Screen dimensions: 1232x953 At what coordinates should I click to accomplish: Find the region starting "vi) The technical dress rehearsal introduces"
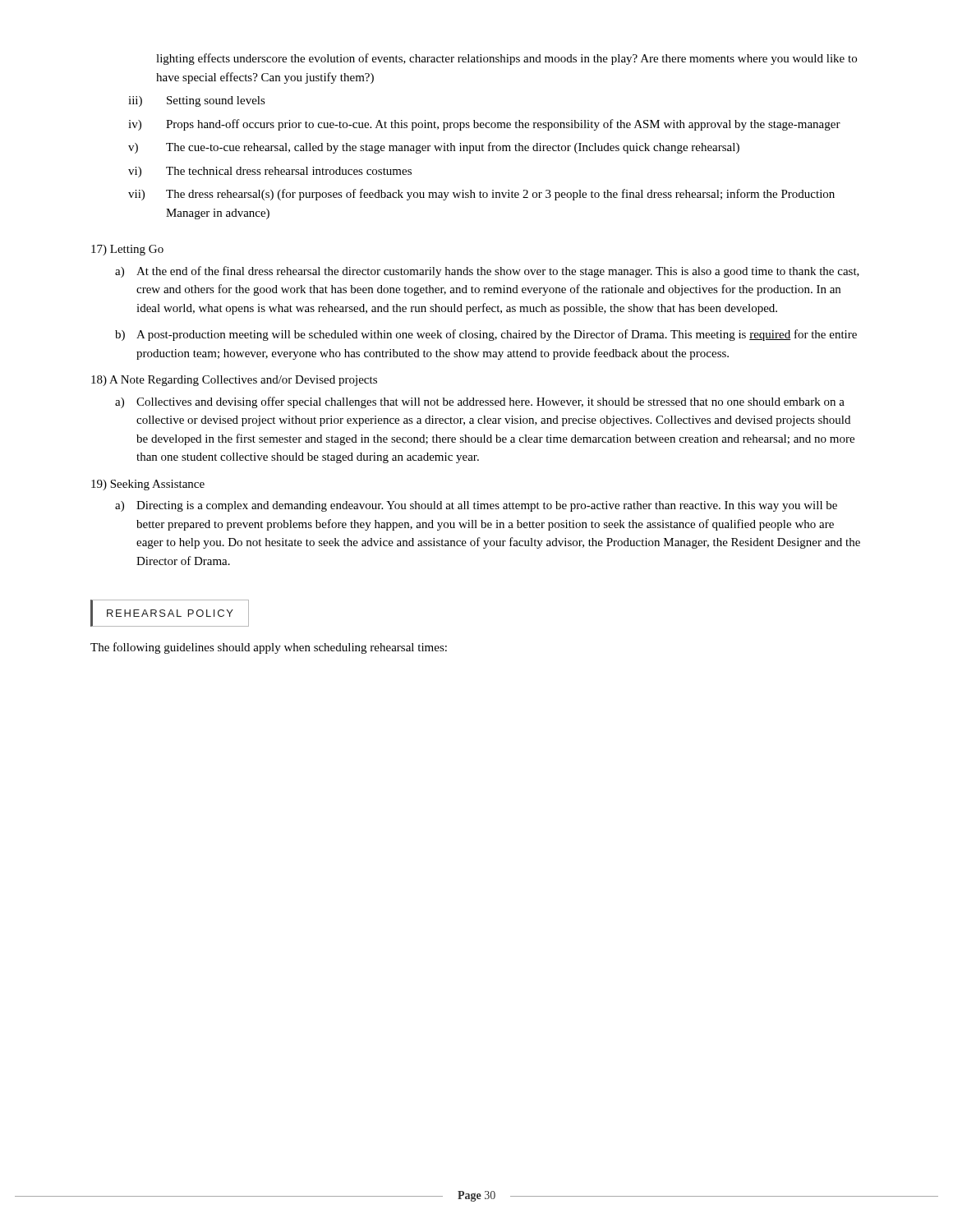coord(270,172)
